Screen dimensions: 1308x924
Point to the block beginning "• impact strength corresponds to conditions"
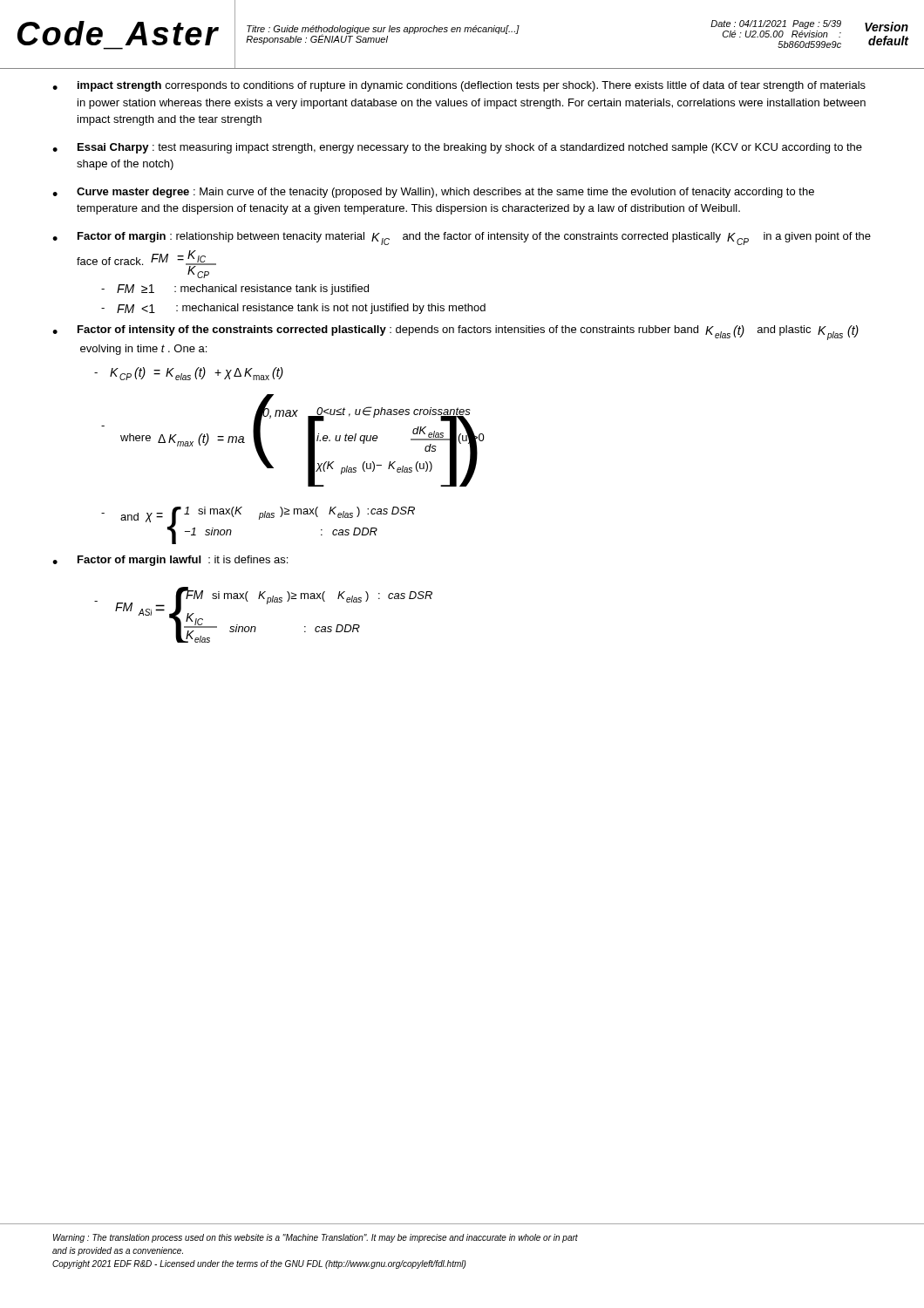(x=462, y=102)
